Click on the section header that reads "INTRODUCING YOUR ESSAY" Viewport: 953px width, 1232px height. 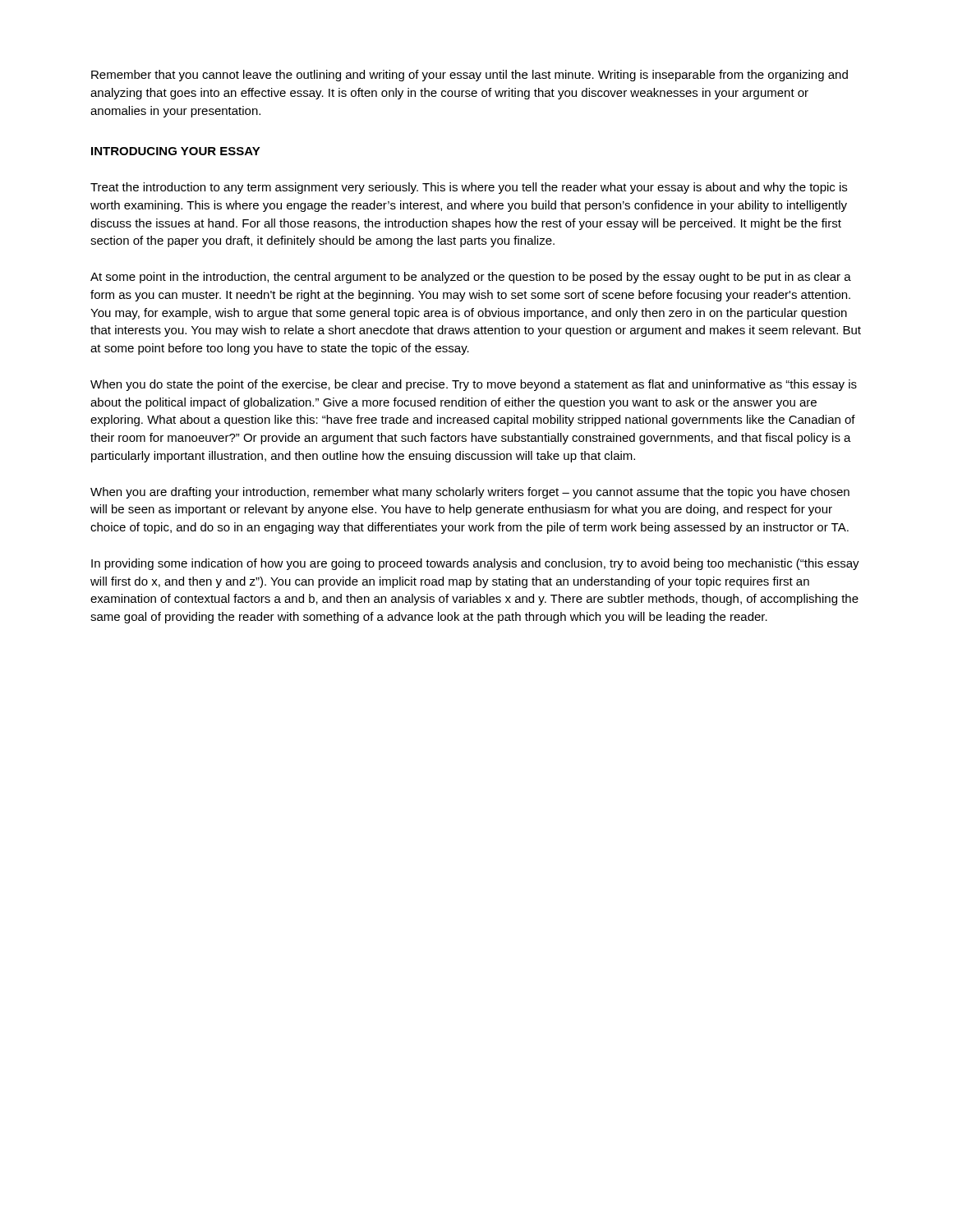point(175,151)
